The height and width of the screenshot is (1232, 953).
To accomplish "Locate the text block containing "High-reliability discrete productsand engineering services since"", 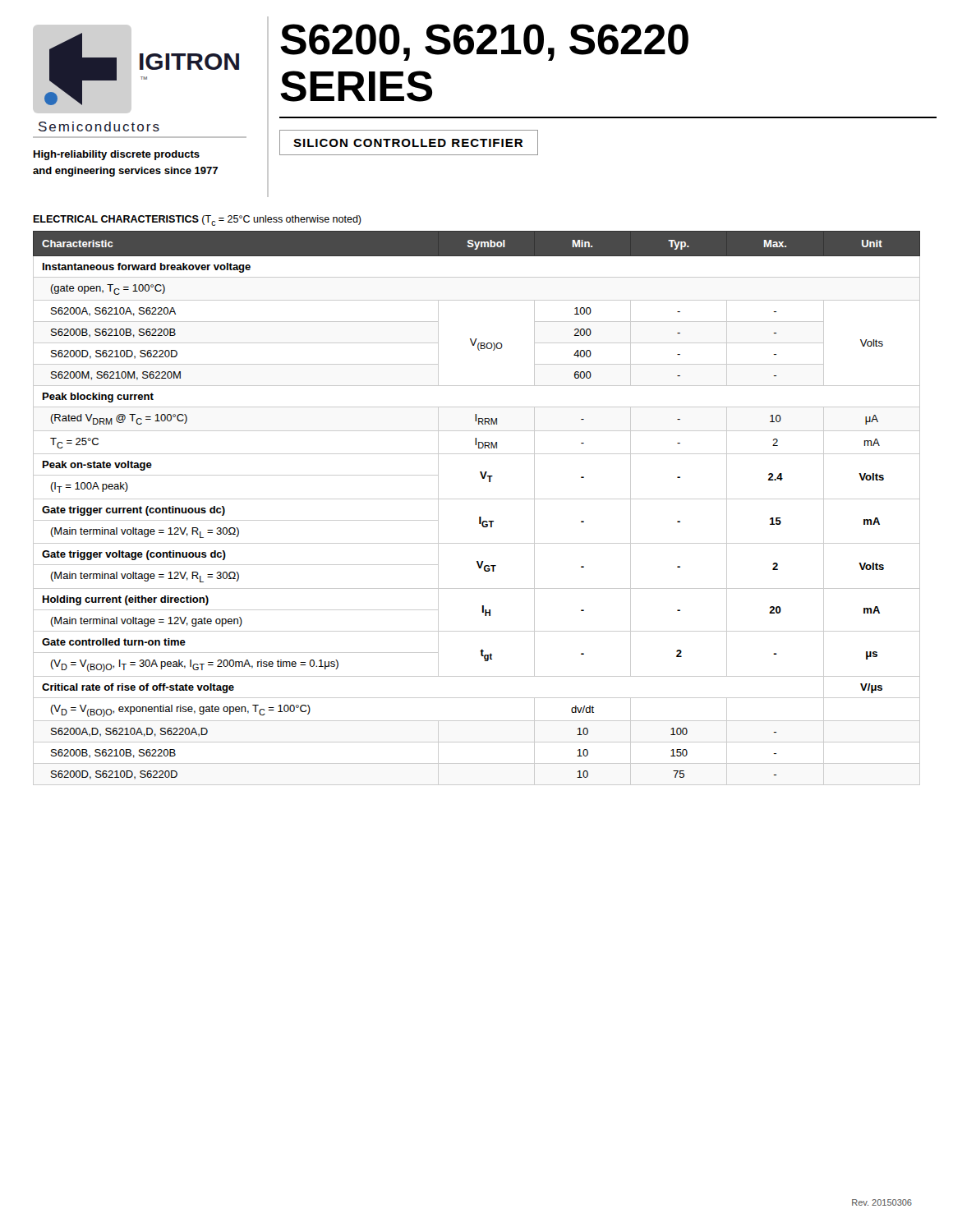I will tap(125, 162).
